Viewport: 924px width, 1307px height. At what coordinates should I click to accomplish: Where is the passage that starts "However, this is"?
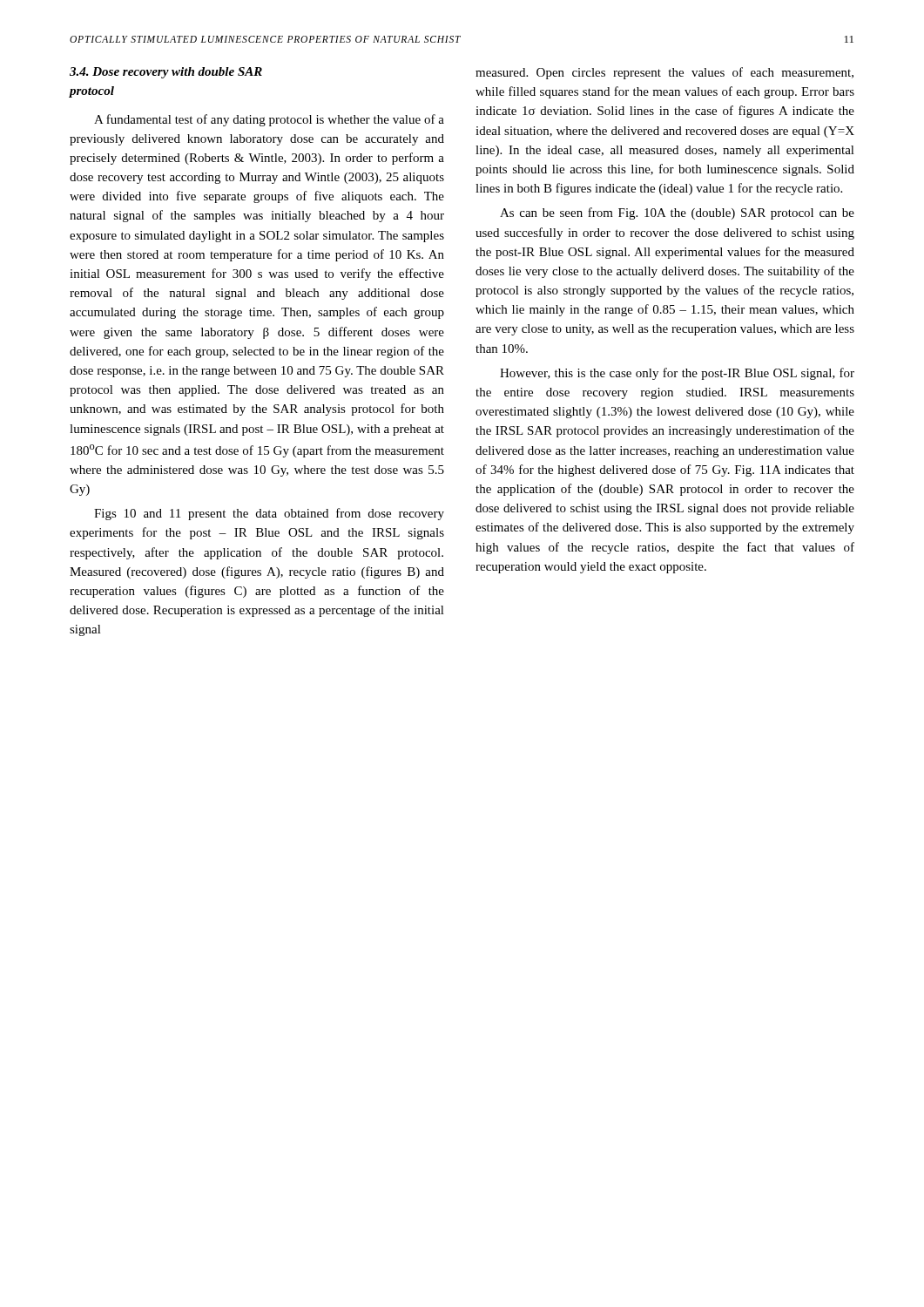(x=665, y=470)
